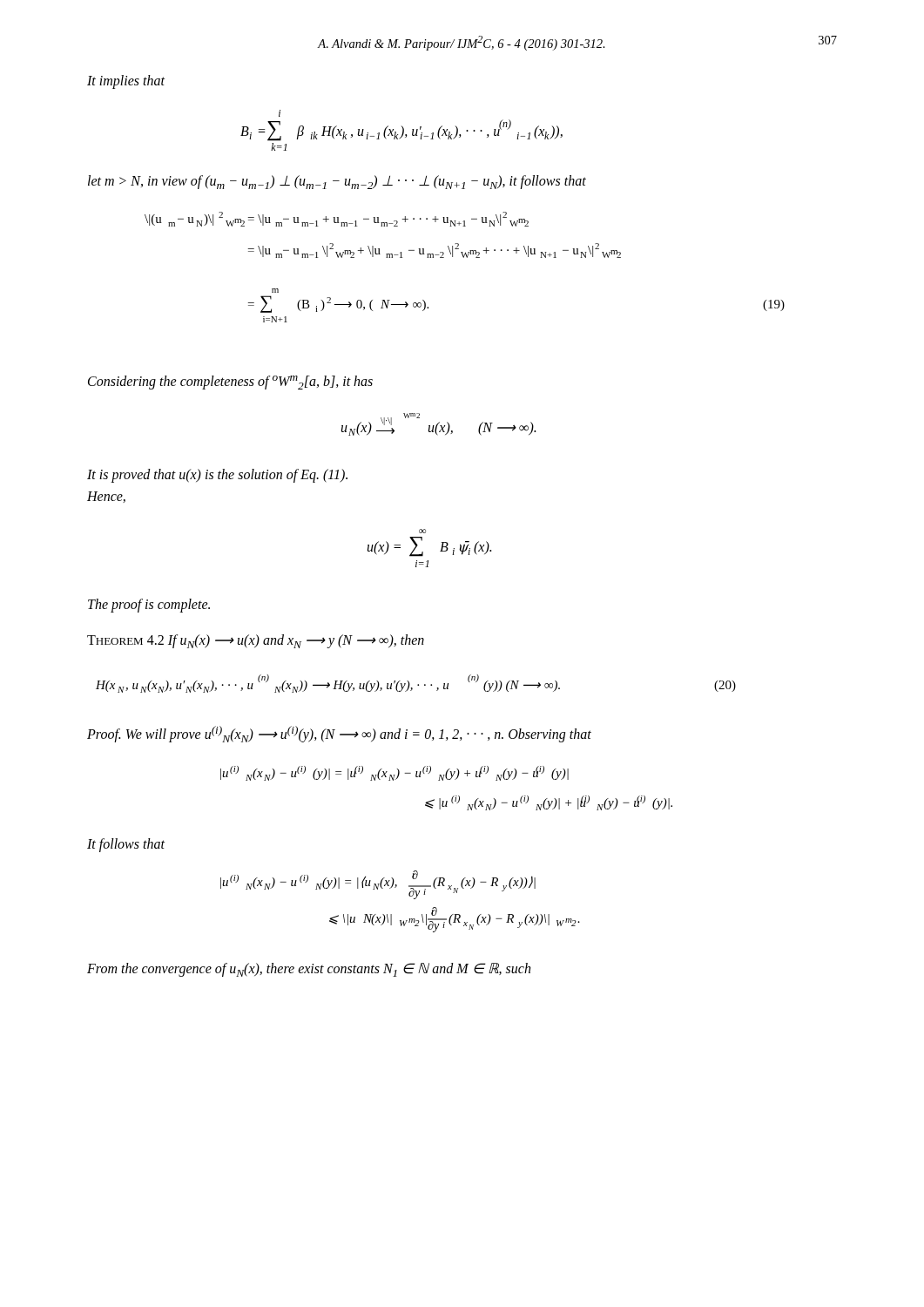Select the passage starting "u(x) = ∞ i=1"
The image size is (924, 1307).
pos(462,546)
